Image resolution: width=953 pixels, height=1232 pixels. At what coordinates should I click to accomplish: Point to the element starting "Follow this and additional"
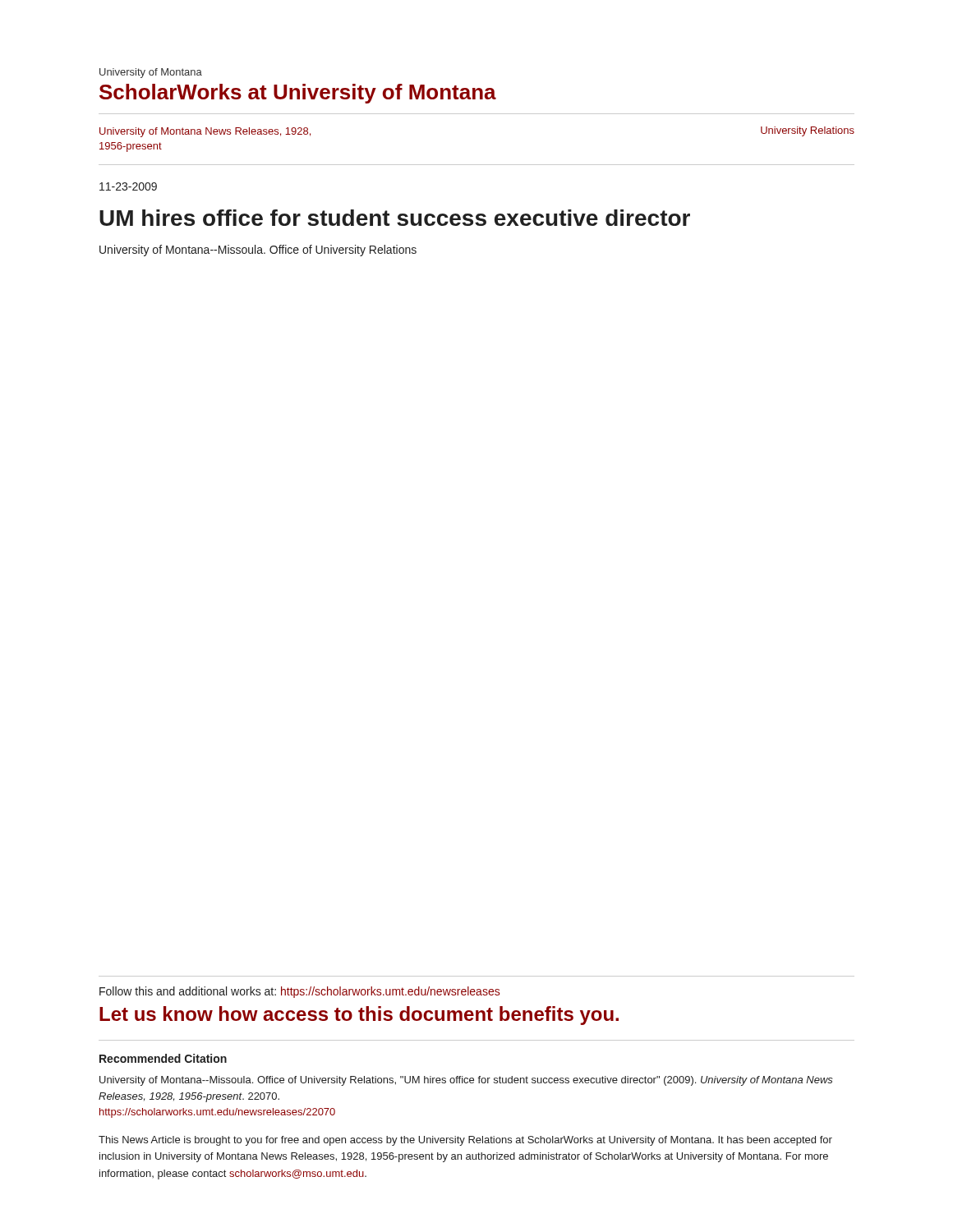click(299, 991)
